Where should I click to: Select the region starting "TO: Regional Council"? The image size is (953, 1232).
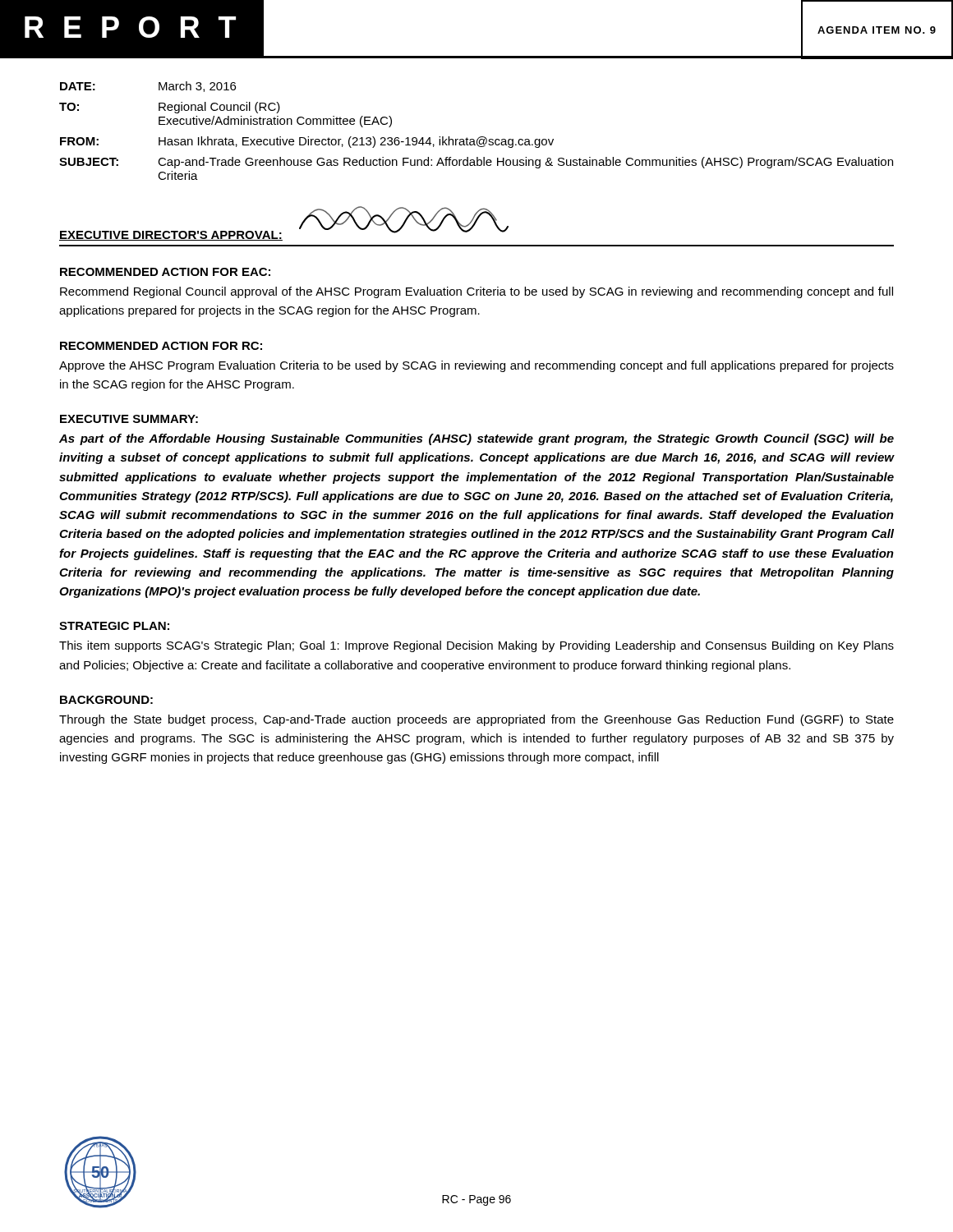click(x=226, y=113)
